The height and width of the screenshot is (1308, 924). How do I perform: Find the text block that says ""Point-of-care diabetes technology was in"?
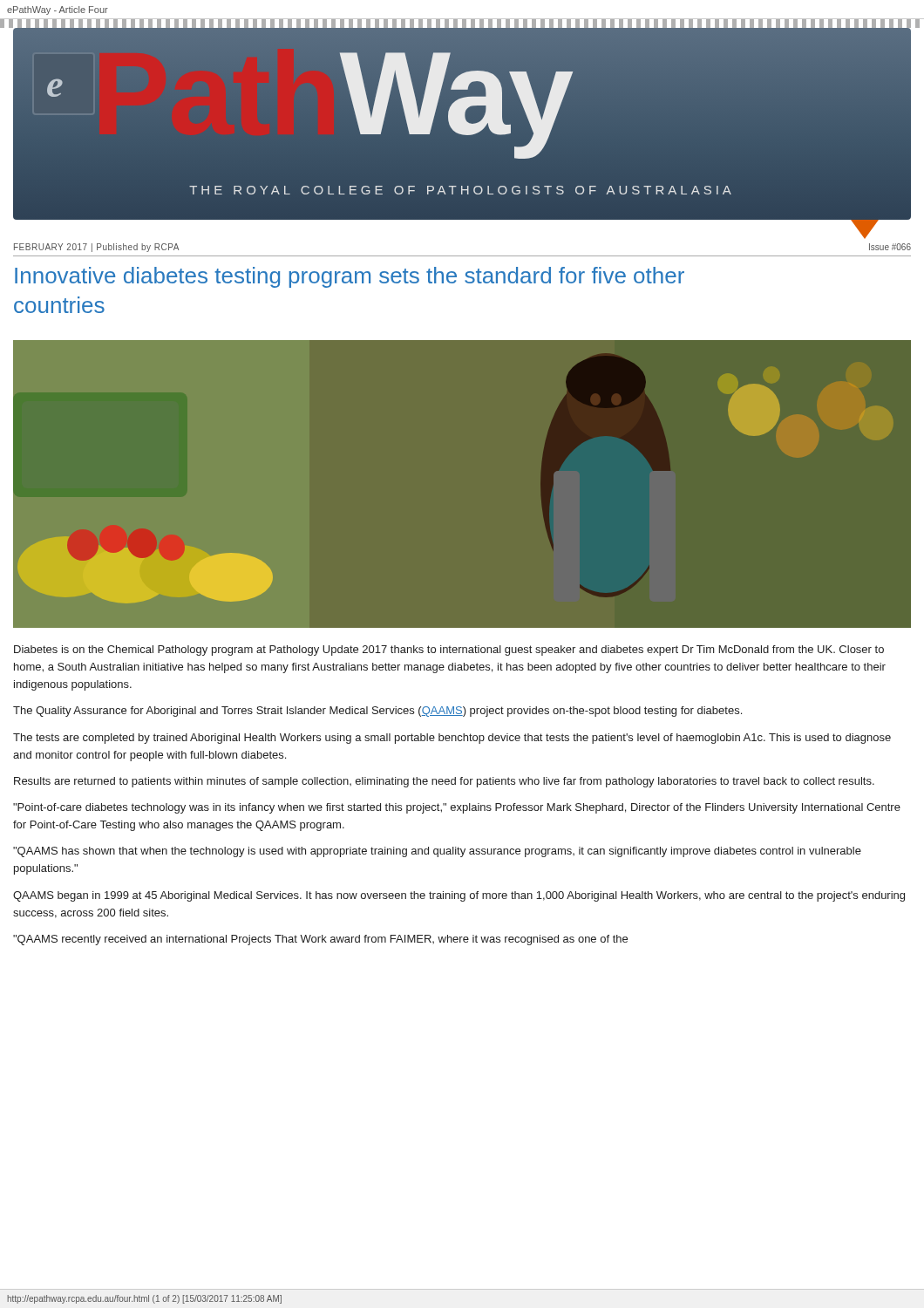click(x=457, y=816)
